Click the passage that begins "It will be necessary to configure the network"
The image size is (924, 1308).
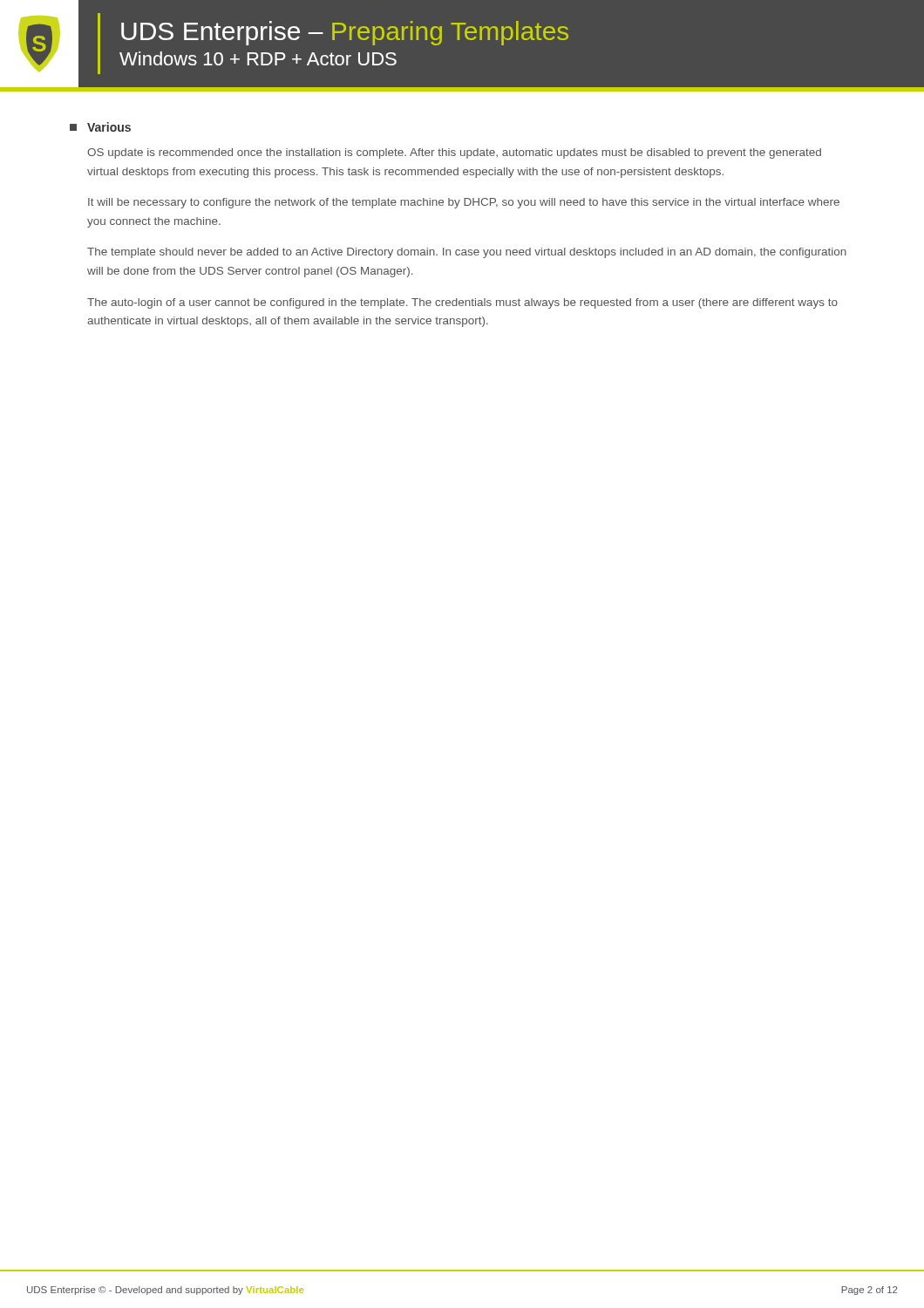pyautogui.click(x=463, y=212)
